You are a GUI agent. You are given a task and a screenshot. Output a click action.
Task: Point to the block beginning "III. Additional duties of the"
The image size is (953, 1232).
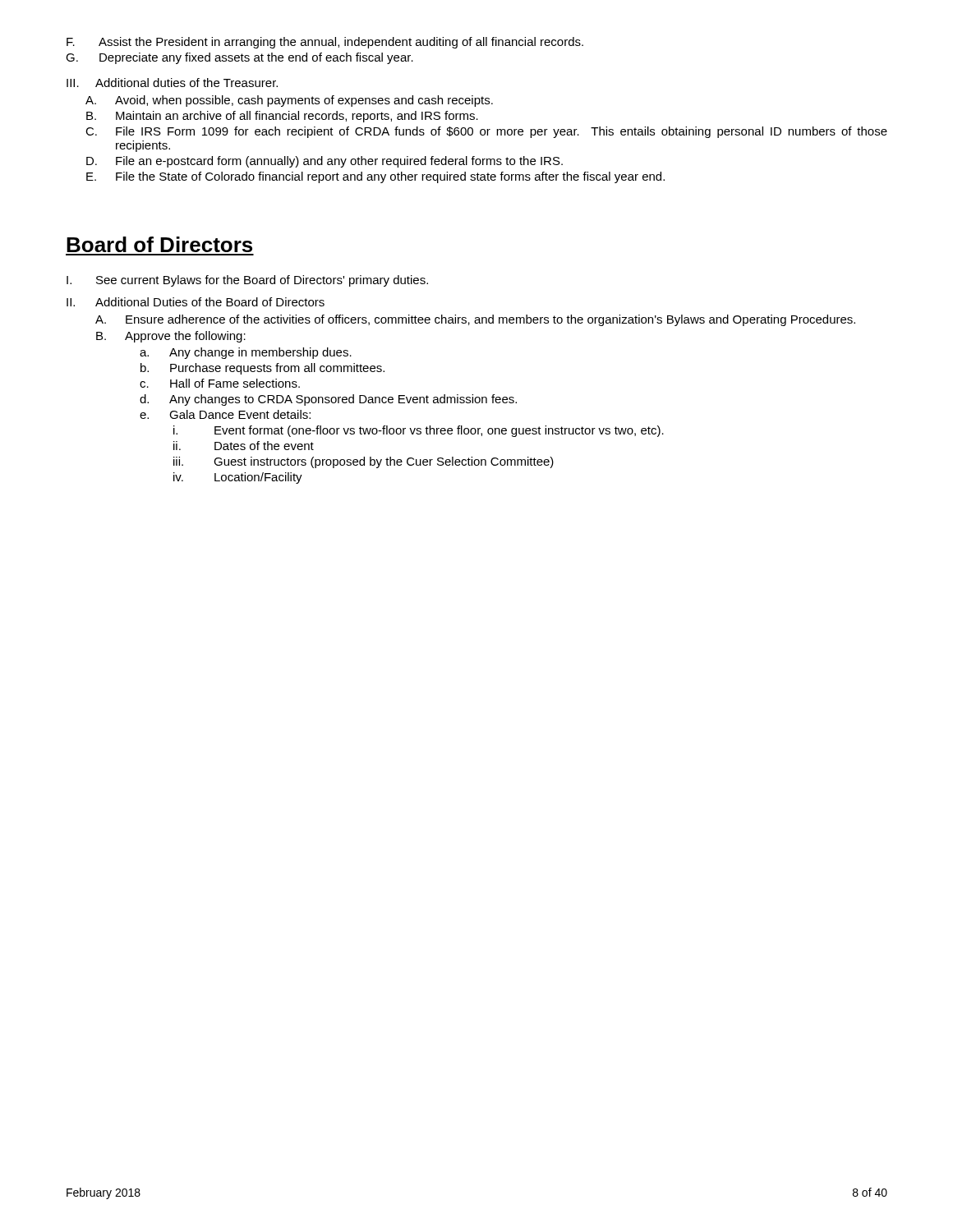pos(172,83)
